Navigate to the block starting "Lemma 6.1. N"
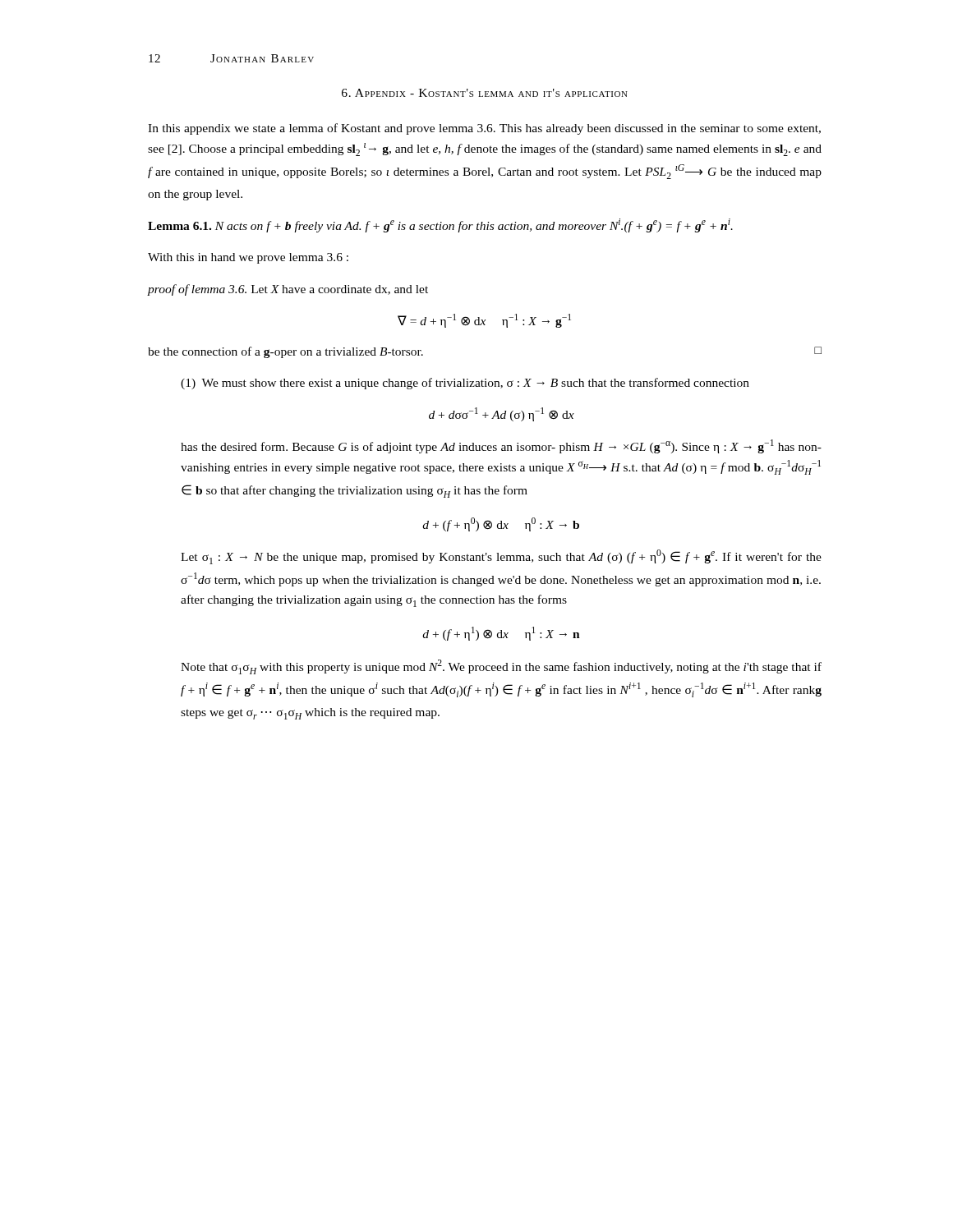The image size is (953, 1232). (x=441, y=225)
